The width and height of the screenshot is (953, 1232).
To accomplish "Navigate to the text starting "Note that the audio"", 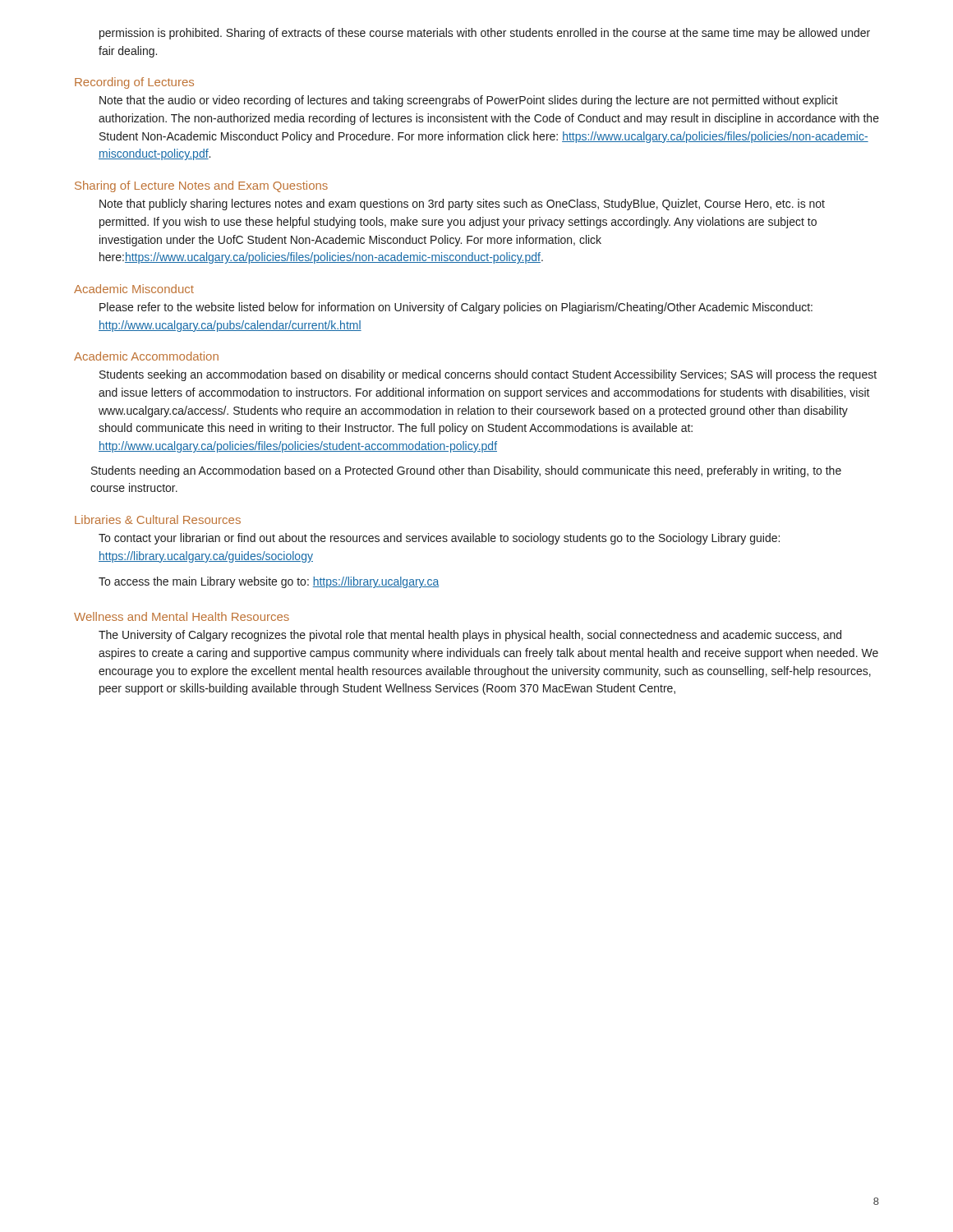I will click(x=489, y=127).
